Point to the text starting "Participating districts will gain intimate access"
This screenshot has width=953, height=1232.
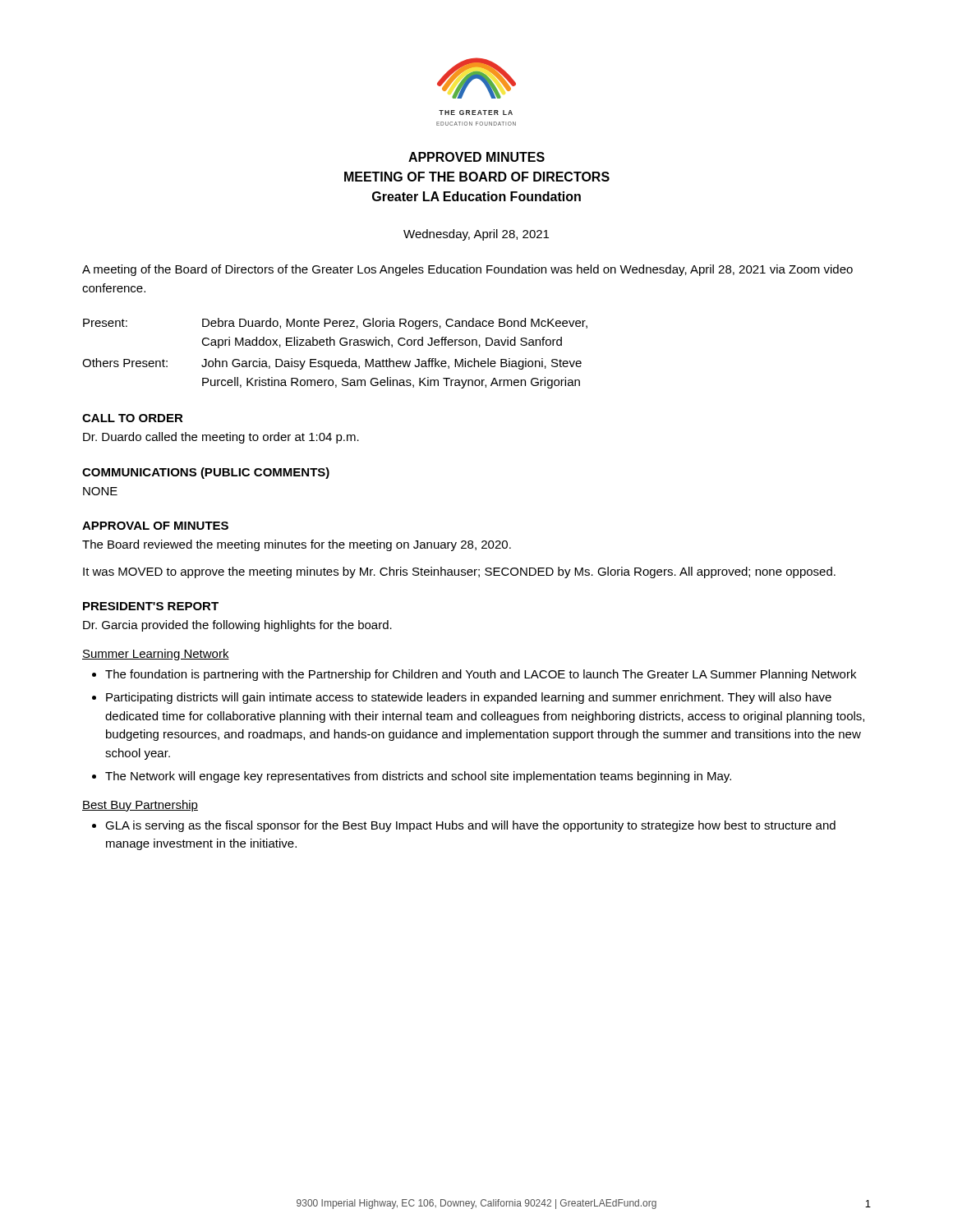click(x=485, y=725)
